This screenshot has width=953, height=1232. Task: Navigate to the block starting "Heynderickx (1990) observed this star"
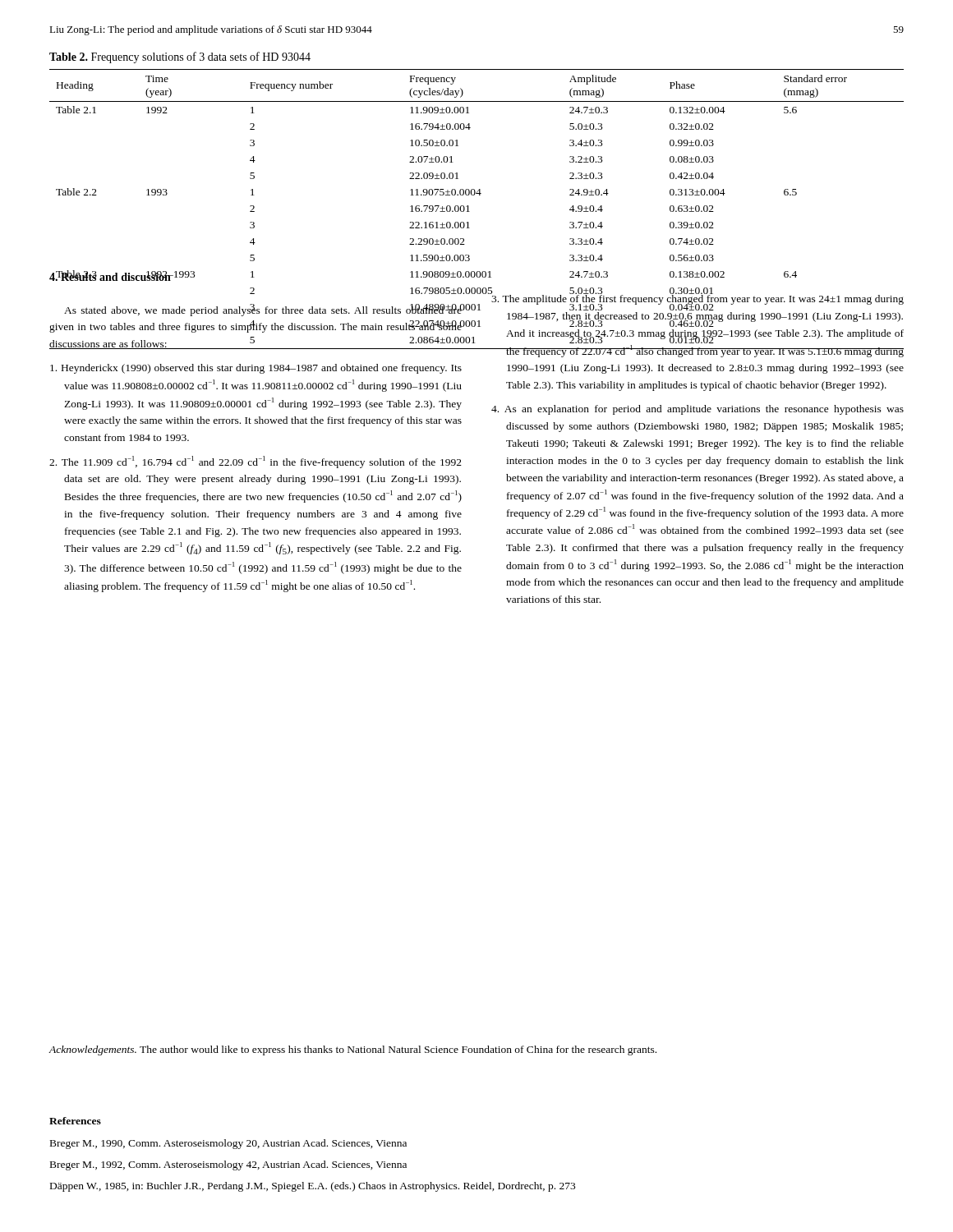point(255,403)
